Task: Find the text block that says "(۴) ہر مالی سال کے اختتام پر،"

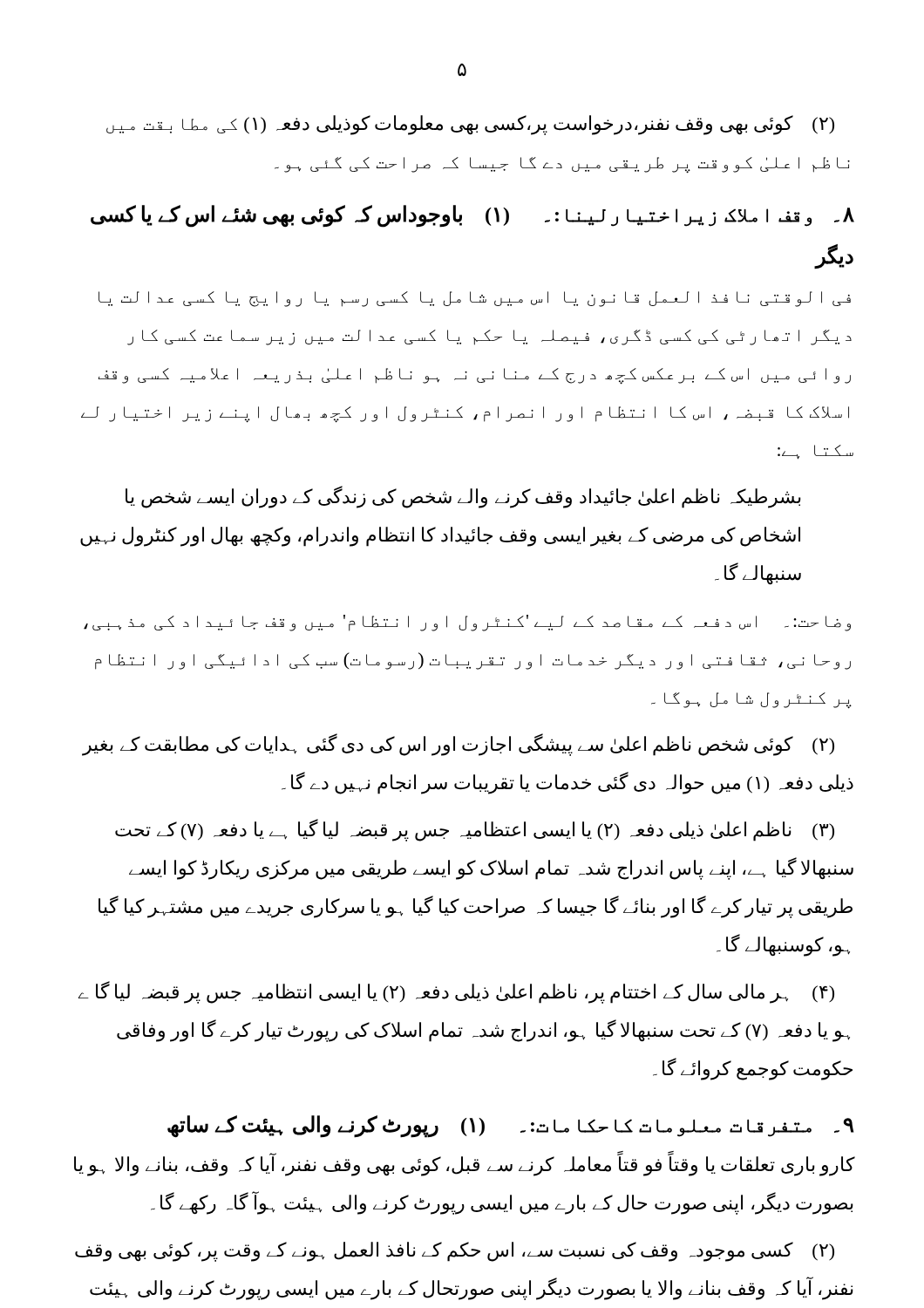Action: [x=466, y=1030]
